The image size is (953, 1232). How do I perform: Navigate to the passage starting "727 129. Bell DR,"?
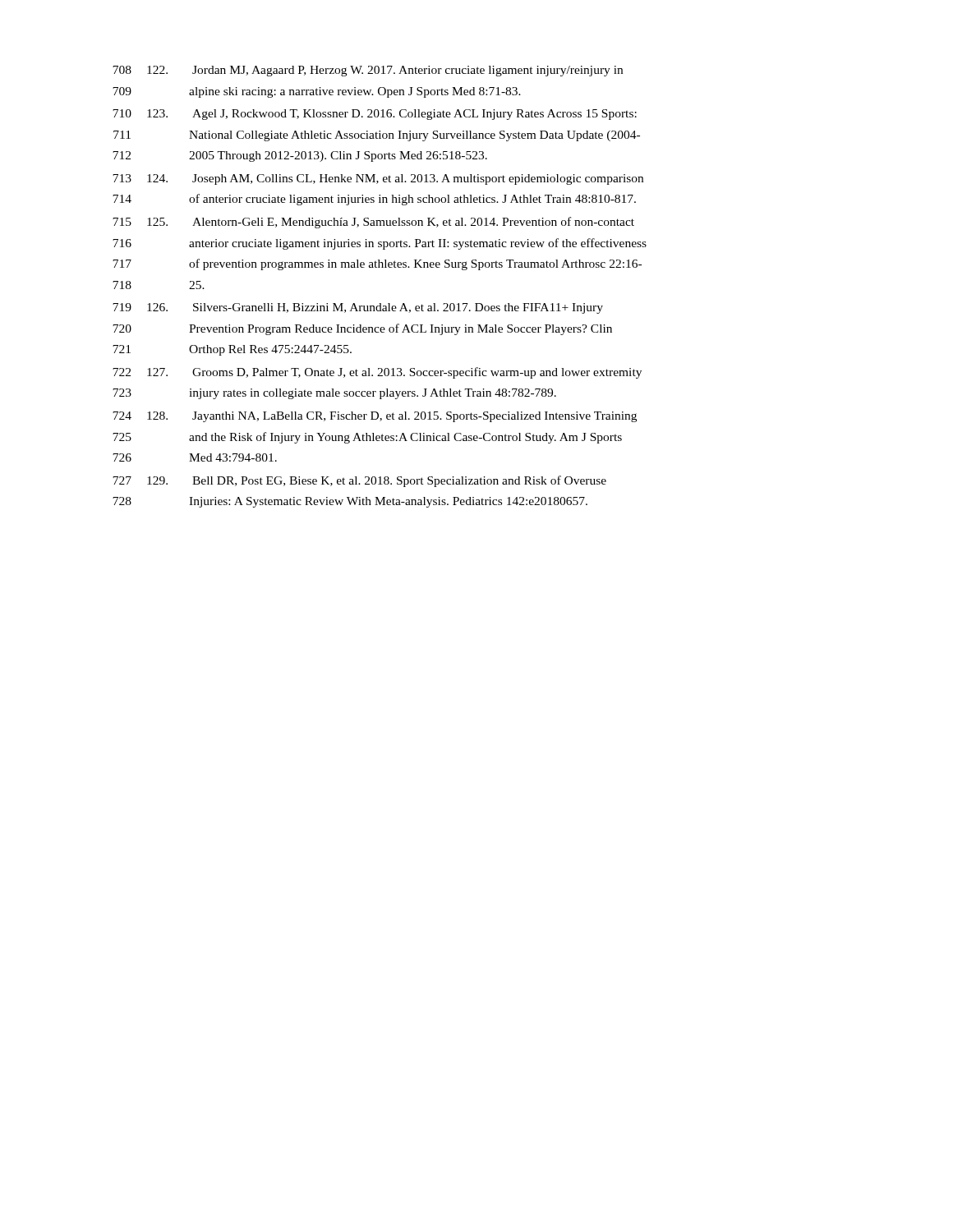click(x=476, y=491)
